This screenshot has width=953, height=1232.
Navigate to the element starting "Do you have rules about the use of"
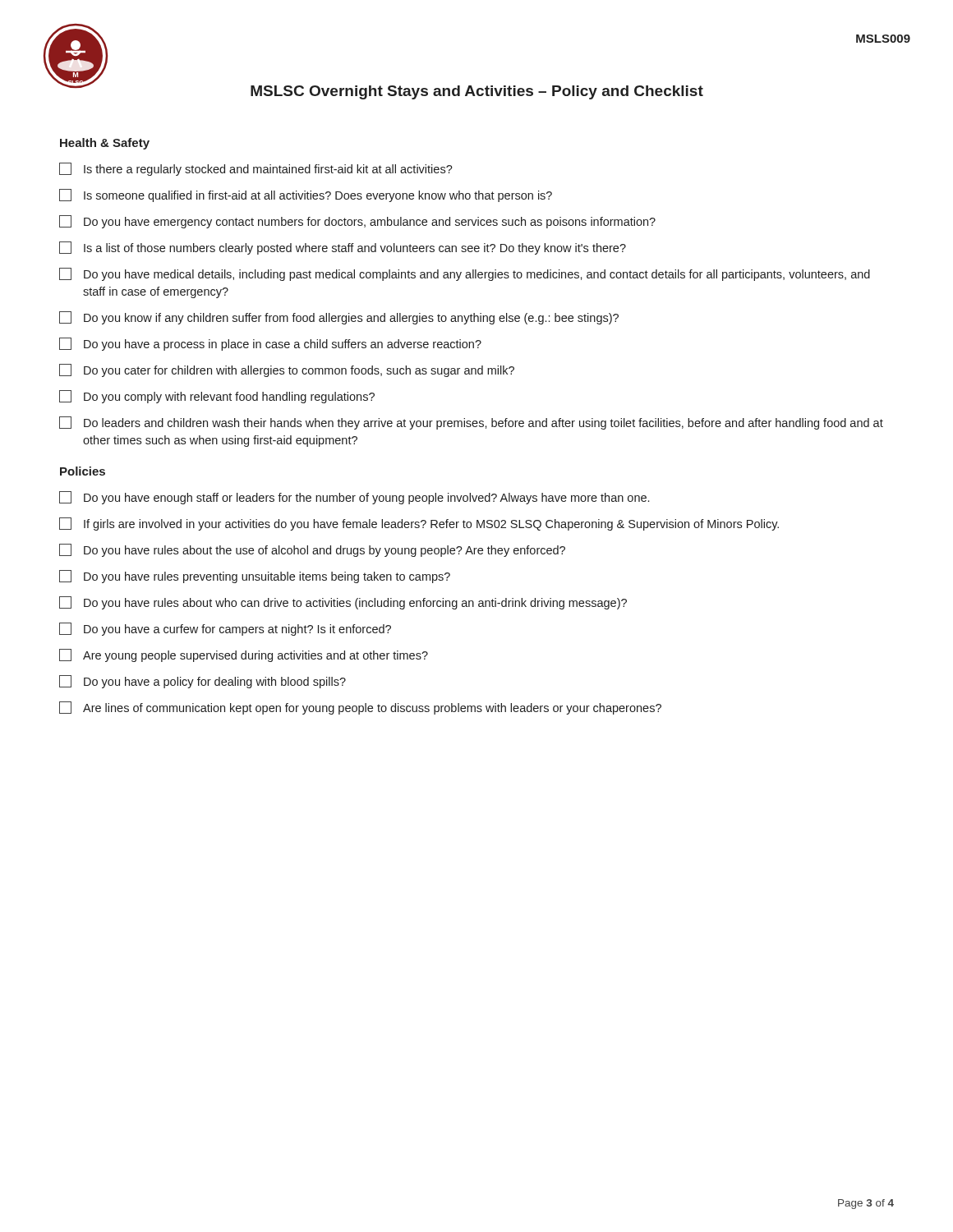point(312,551)
